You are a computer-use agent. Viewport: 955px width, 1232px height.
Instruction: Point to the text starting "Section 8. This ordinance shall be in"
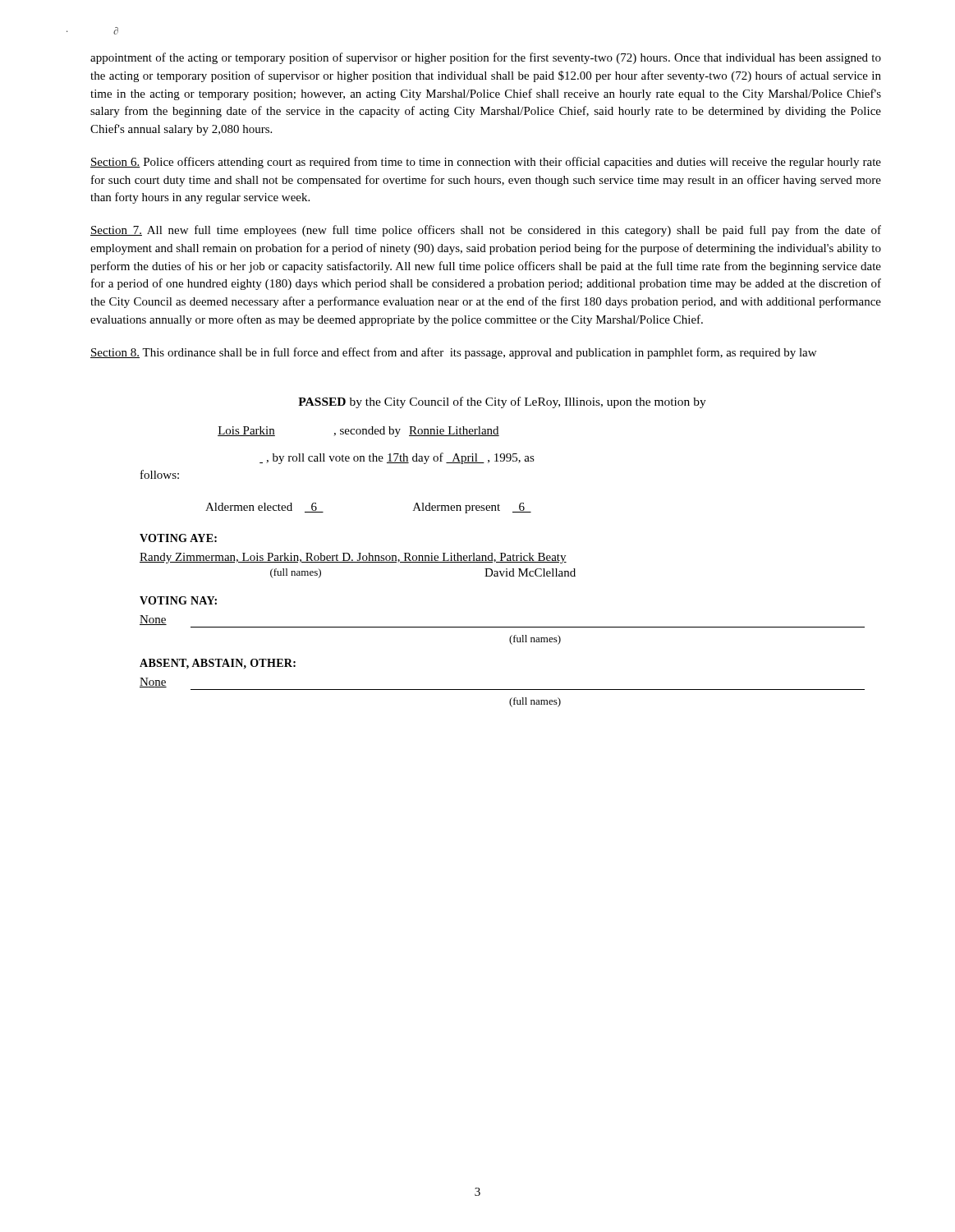tap(454, 352)
